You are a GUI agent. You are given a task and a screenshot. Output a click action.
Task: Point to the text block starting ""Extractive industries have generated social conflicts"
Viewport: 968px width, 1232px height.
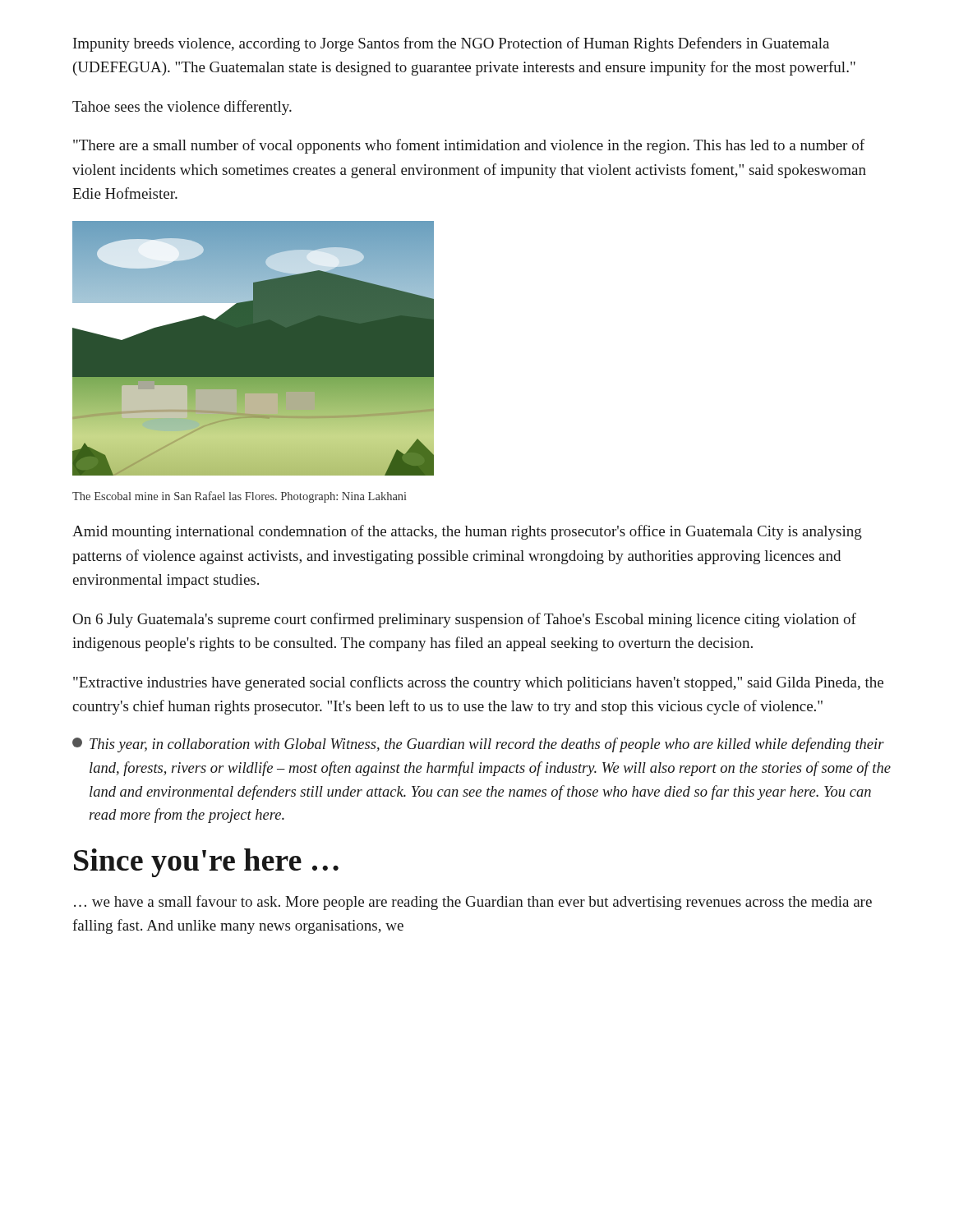point(478,694)
